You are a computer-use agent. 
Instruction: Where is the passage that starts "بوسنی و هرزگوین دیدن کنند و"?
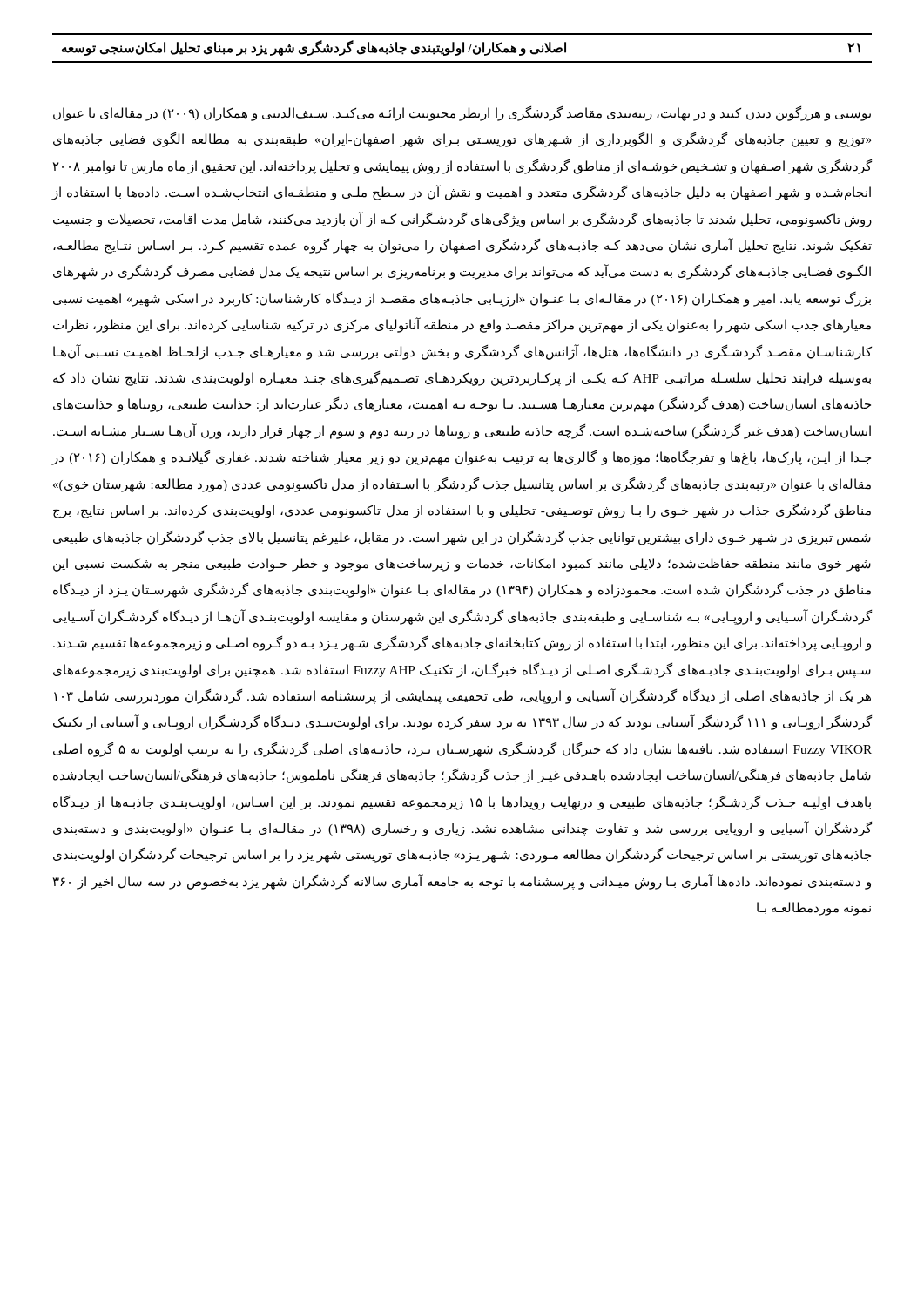pyautogui.click(x=462, y=510)
